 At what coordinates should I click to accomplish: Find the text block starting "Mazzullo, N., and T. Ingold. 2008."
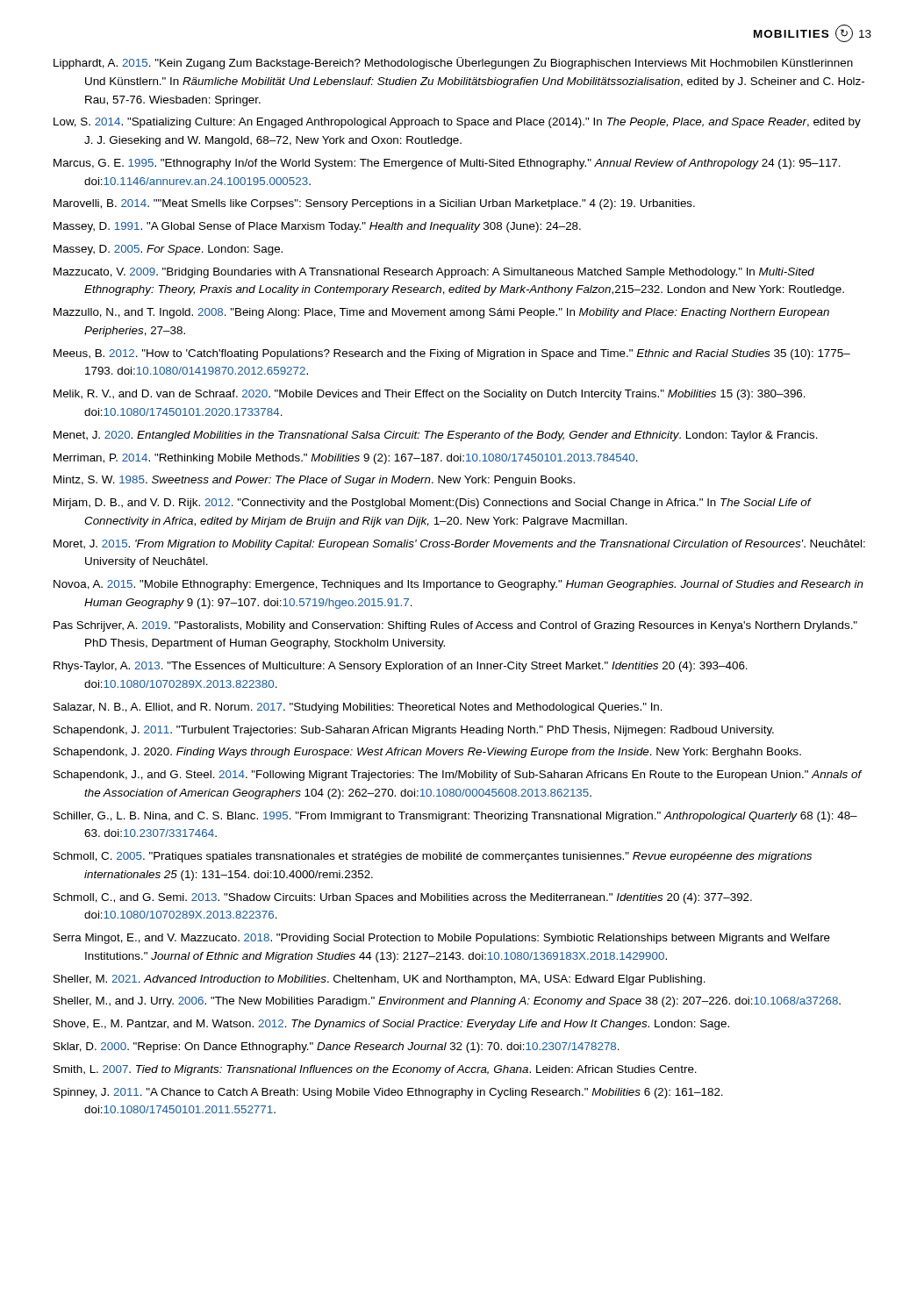(x=441, y=321)
